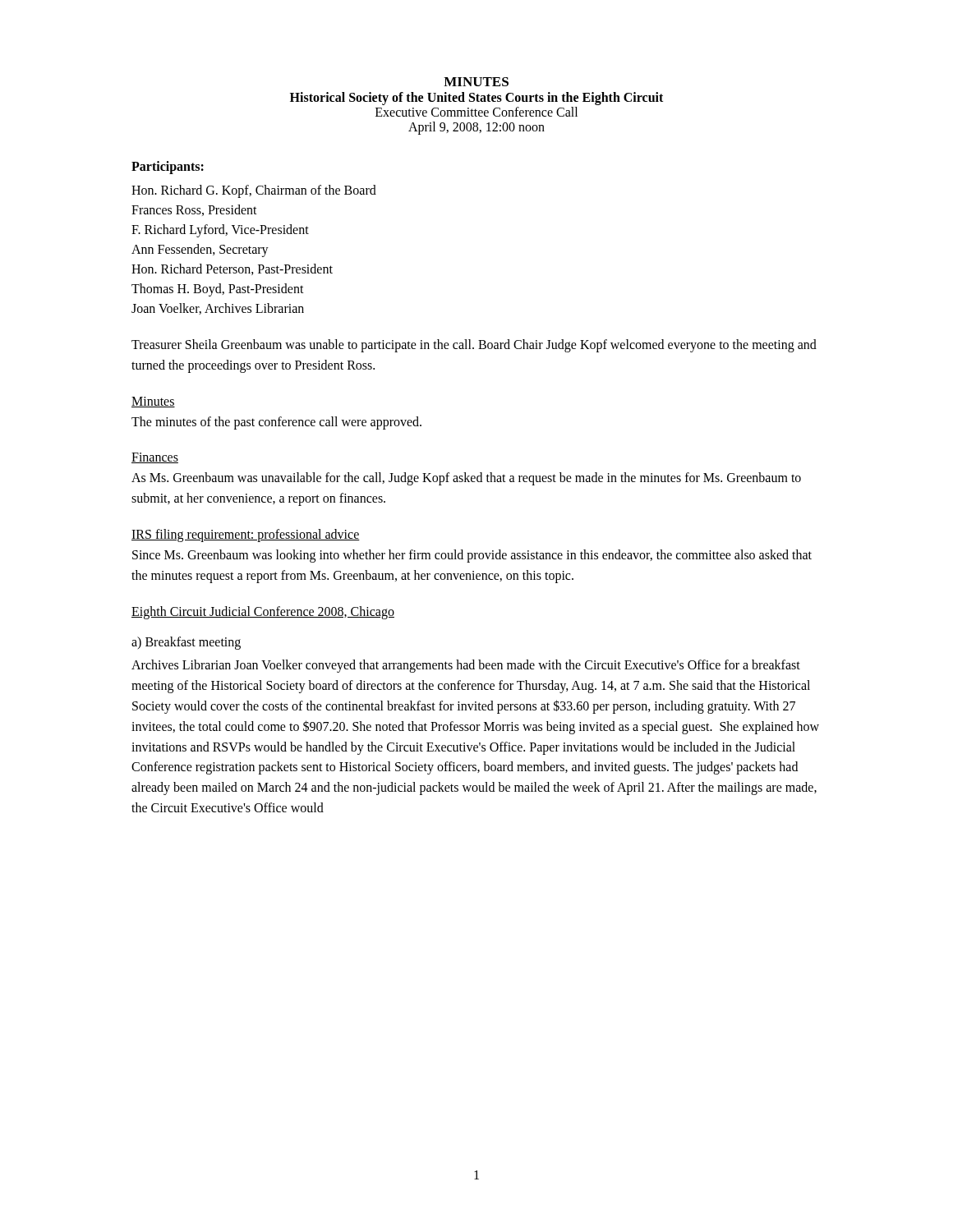Click where it says "F. Richard Lyford, Vice-President"
Viewport: 953px width, 1232px height.
pyautogui.click(x=220, y=230)
